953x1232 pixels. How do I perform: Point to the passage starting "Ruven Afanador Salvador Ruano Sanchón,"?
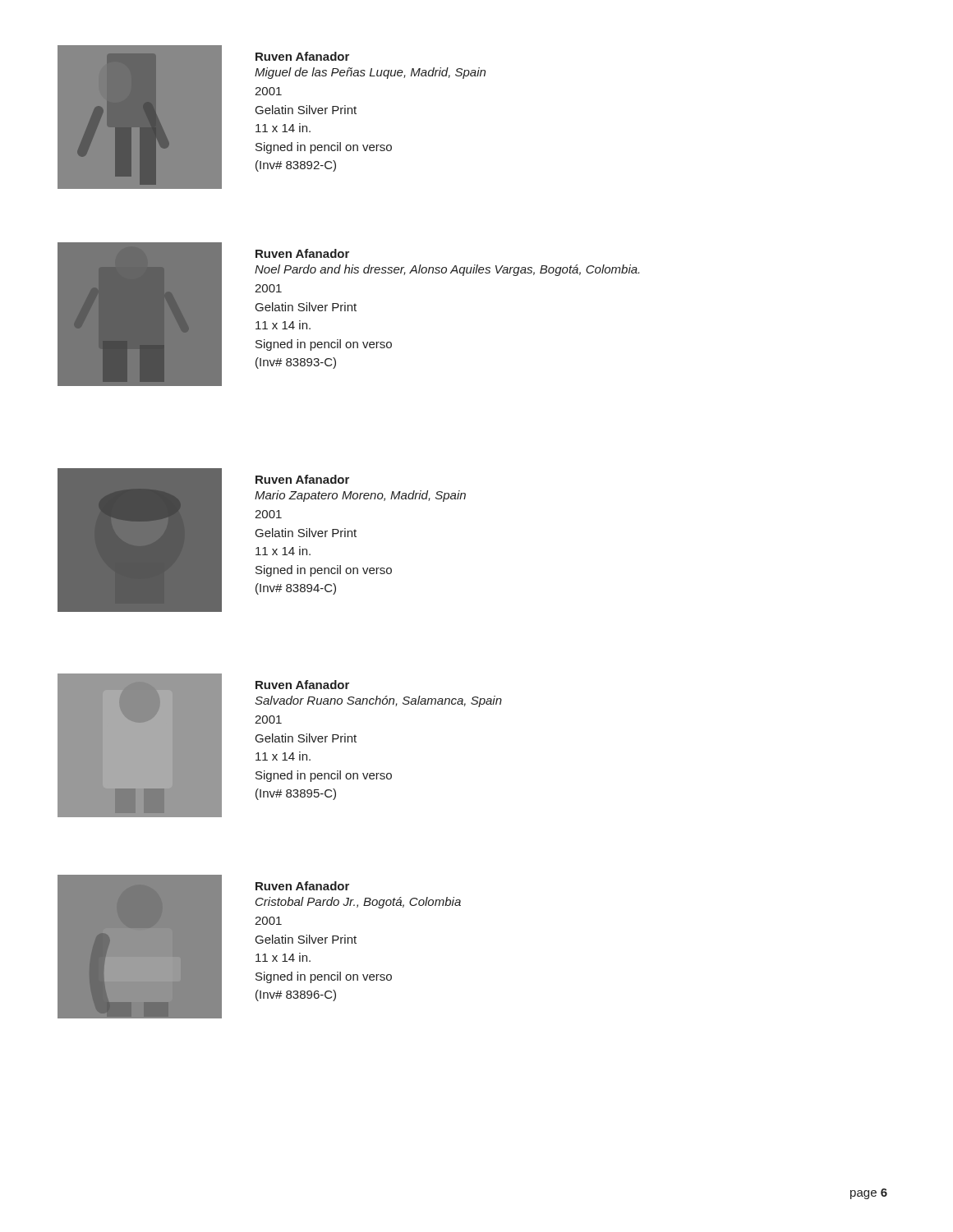(x=302, y=685)
